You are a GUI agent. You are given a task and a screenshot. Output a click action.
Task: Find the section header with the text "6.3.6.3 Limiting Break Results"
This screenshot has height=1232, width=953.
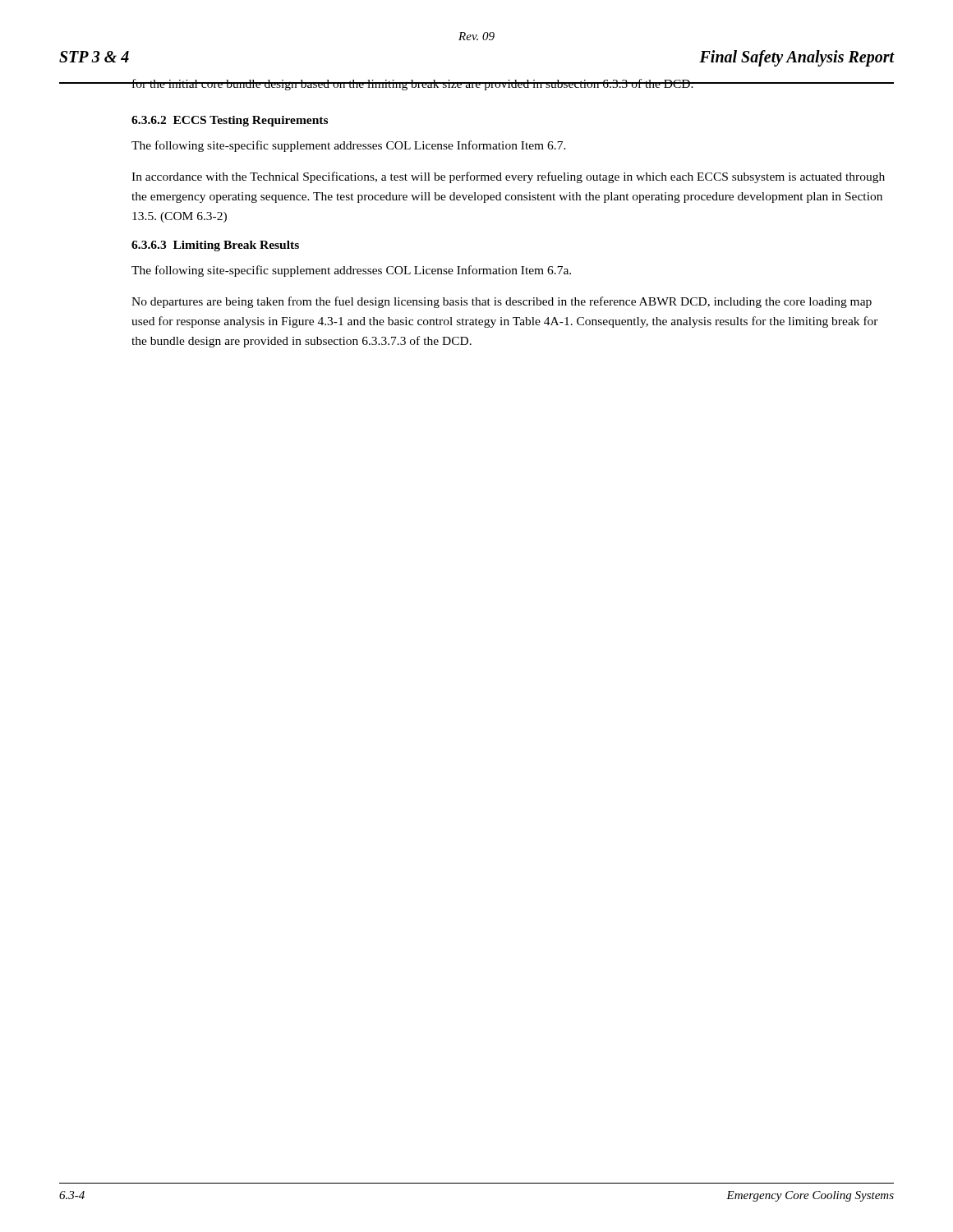pyautogui.click(x=215, y=245)
